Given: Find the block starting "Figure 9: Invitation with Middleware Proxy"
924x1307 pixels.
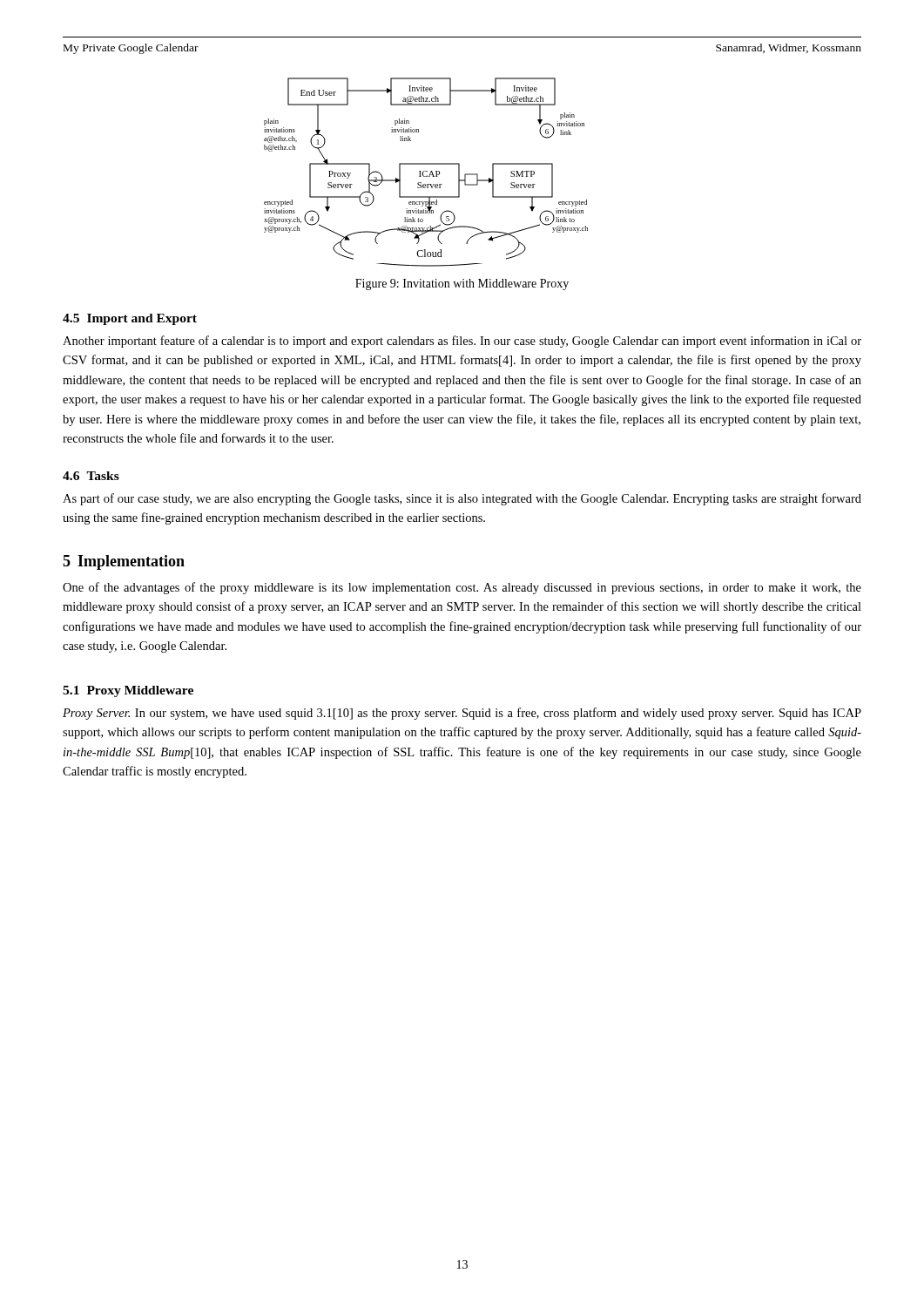Looking at the screenshot, I should point(462,284).
